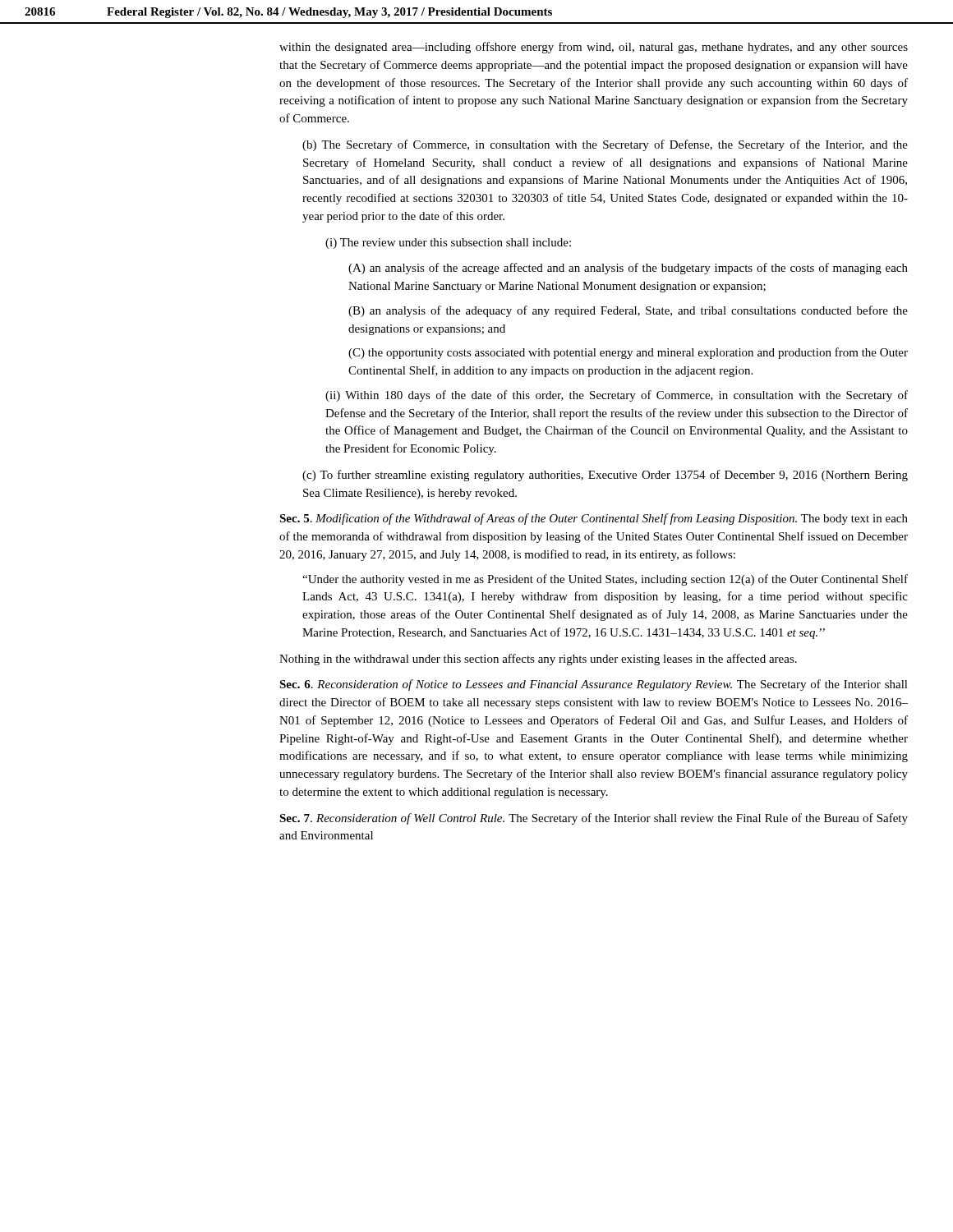The width and height of the screenshot is (953, 1232).
Task: Locate the text block containing "(c) To further streamline existing regulatory authorities, Executive"
Action: pyautogui.click(x=605, y=484)
